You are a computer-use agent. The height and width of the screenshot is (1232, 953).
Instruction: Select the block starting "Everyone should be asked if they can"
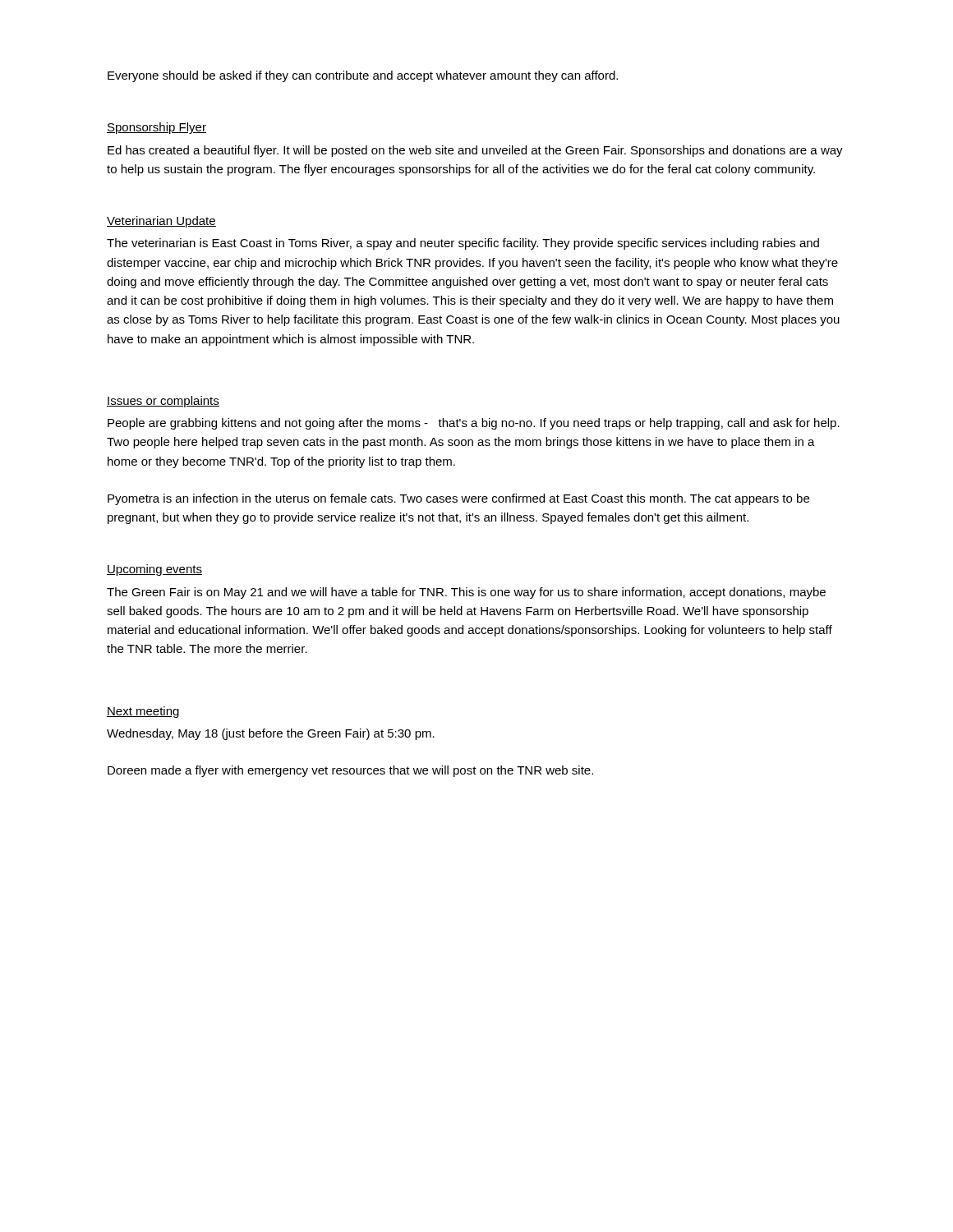(363, 75)
